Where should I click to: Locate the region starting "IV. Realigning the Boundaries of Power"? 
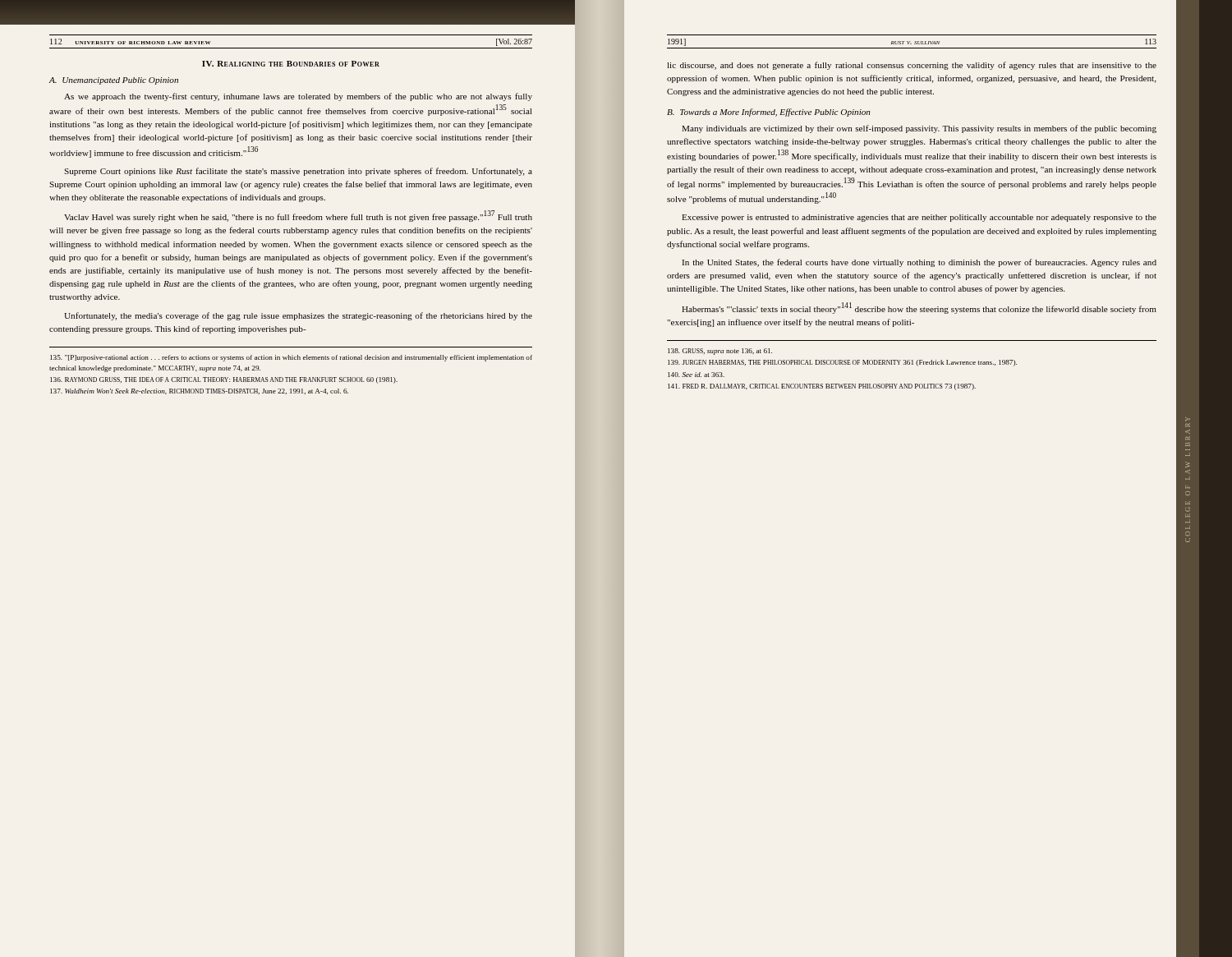[x=291, y=63]
